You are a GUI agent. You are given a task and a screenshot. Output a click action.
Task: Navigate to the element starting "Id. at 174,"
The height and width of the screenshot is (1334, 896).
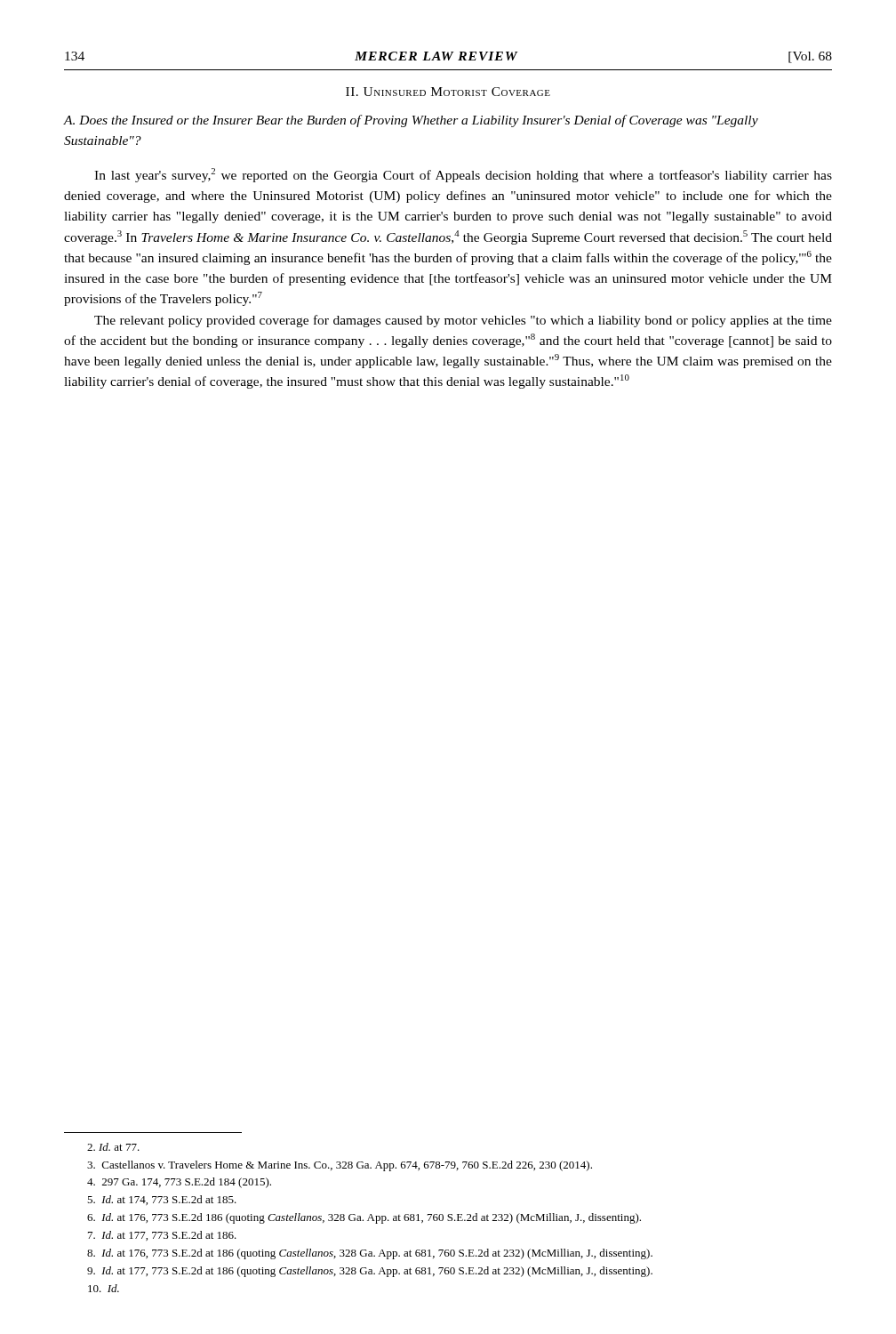pyautogui.click(x=162, y=1200)
